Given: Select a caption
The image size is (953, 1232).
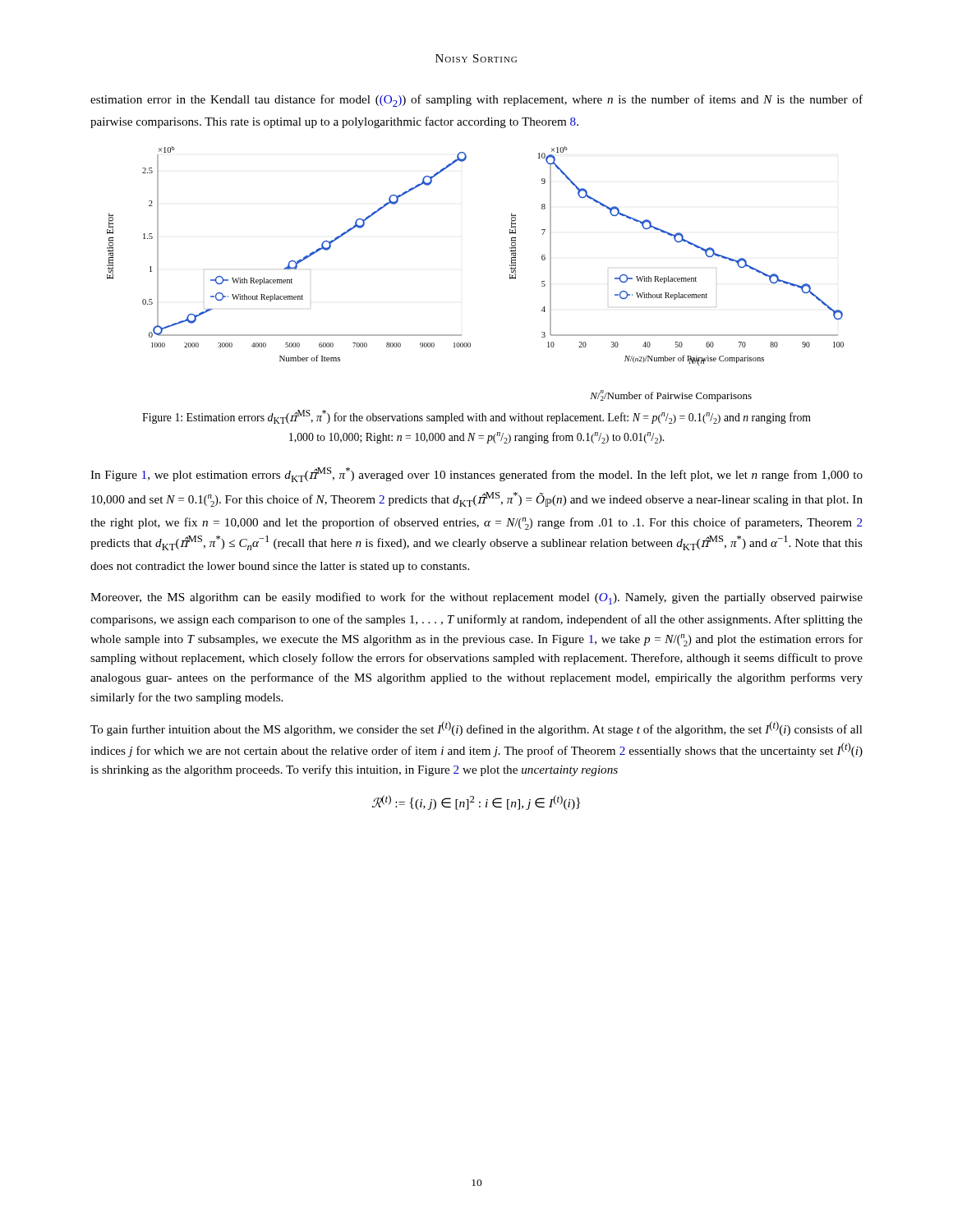Looking at the screenshot, I should point(476,427).
